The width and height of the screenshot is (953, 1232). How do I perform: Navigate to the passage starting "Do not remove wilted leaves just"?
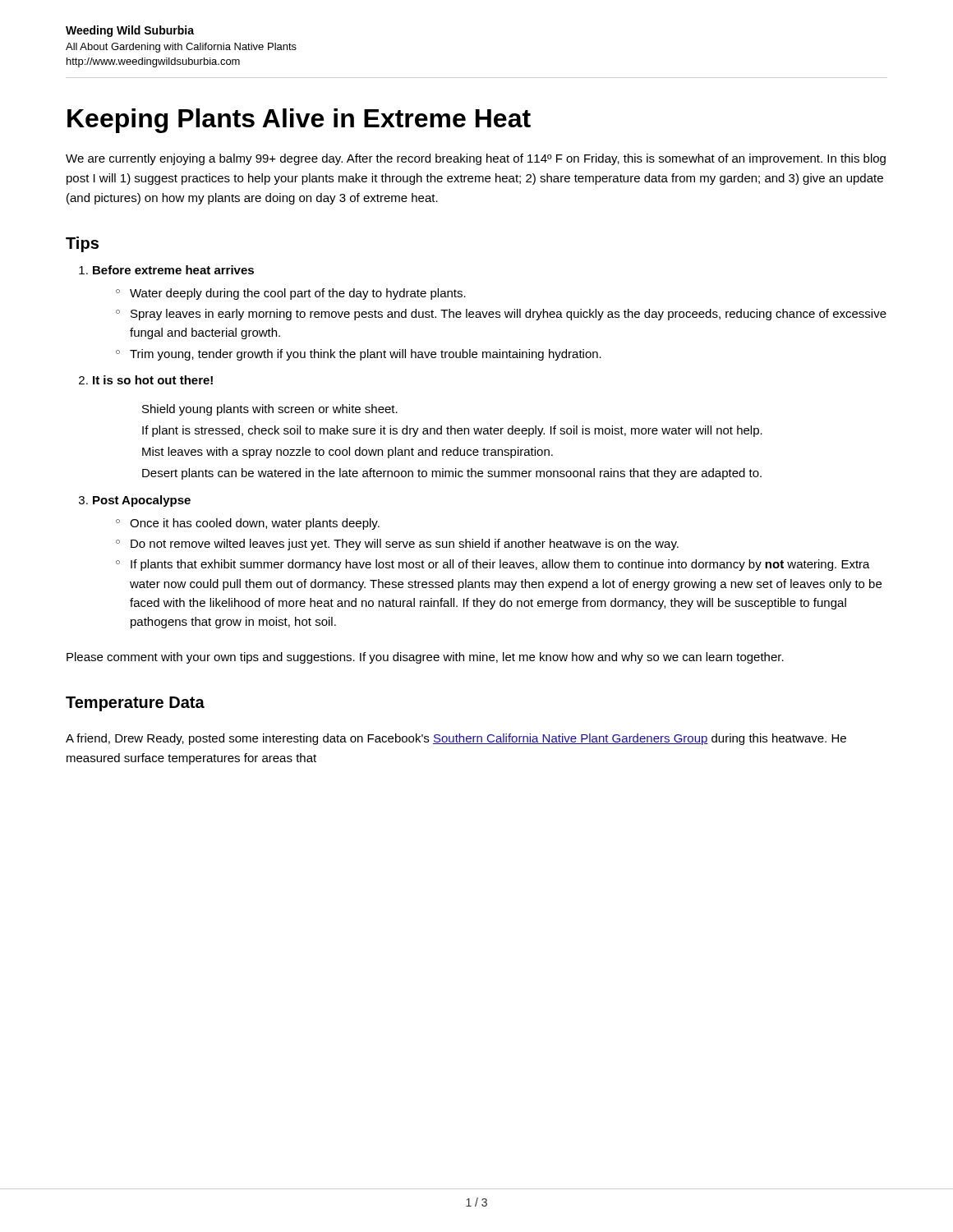[405, 543]
